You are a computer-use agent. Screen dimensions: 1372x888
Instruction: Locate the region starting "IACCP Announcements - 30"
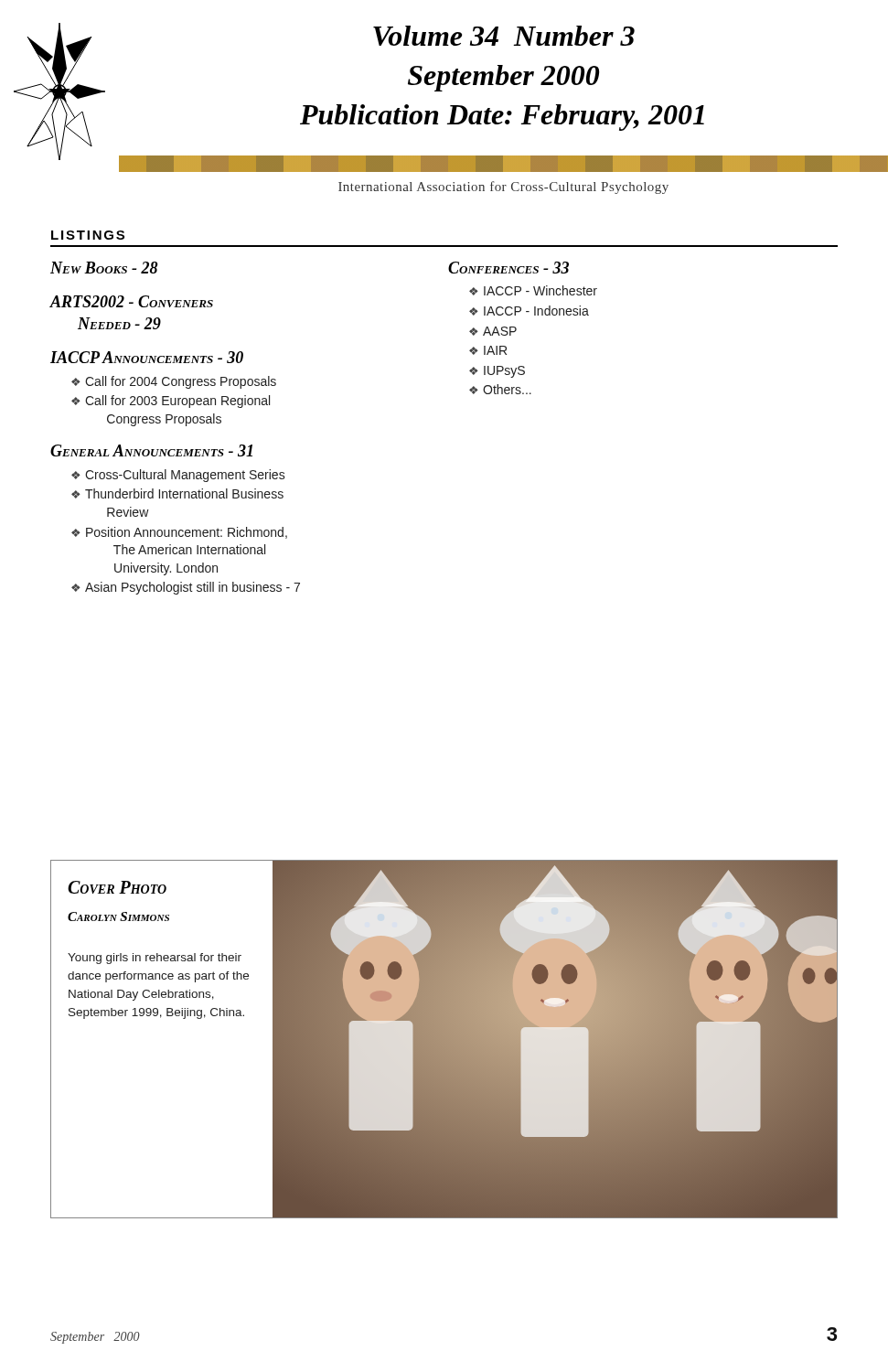click(224, 358)
